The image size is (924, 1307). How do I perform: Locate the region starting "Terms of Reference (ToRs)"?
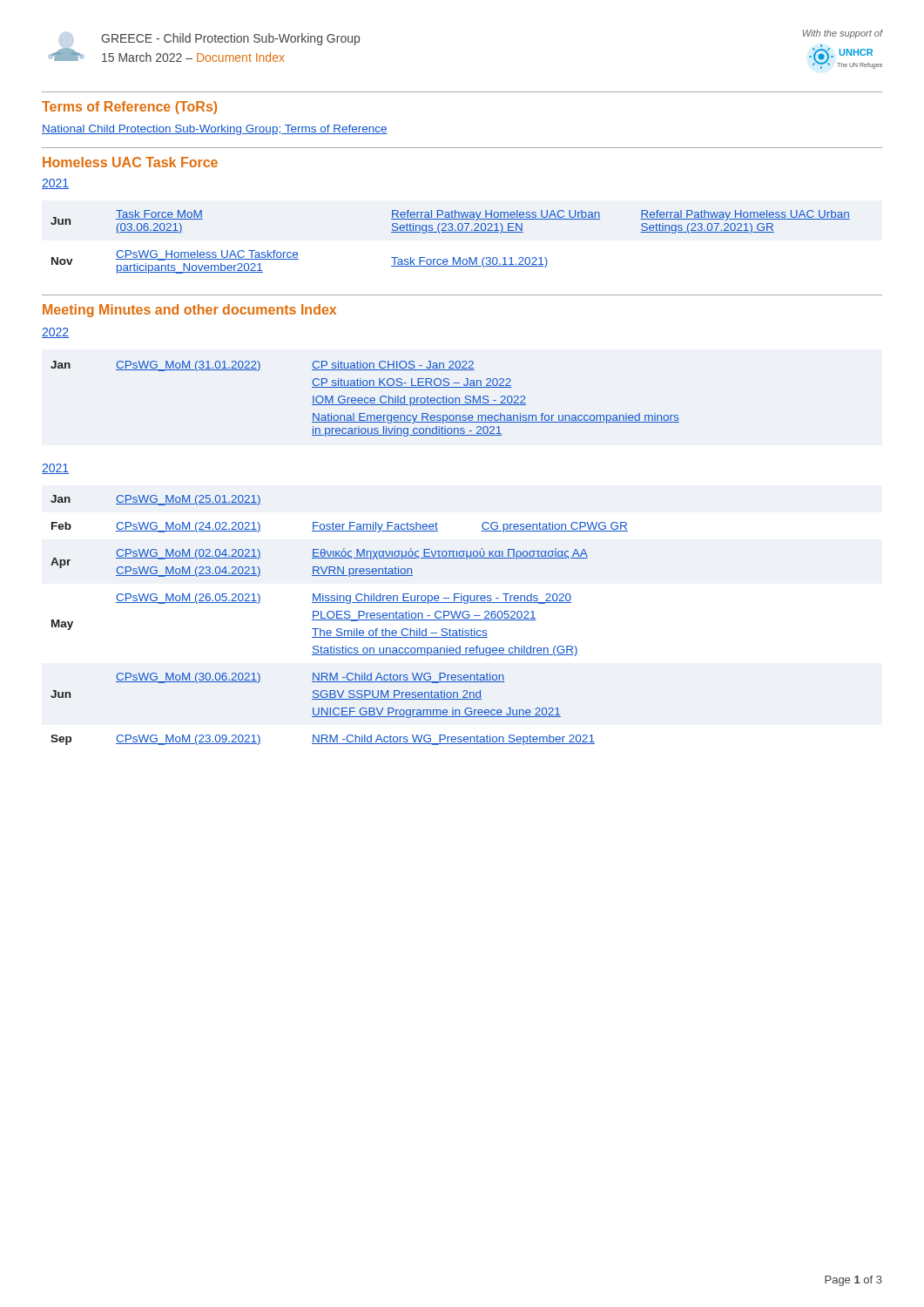[130, 107]
